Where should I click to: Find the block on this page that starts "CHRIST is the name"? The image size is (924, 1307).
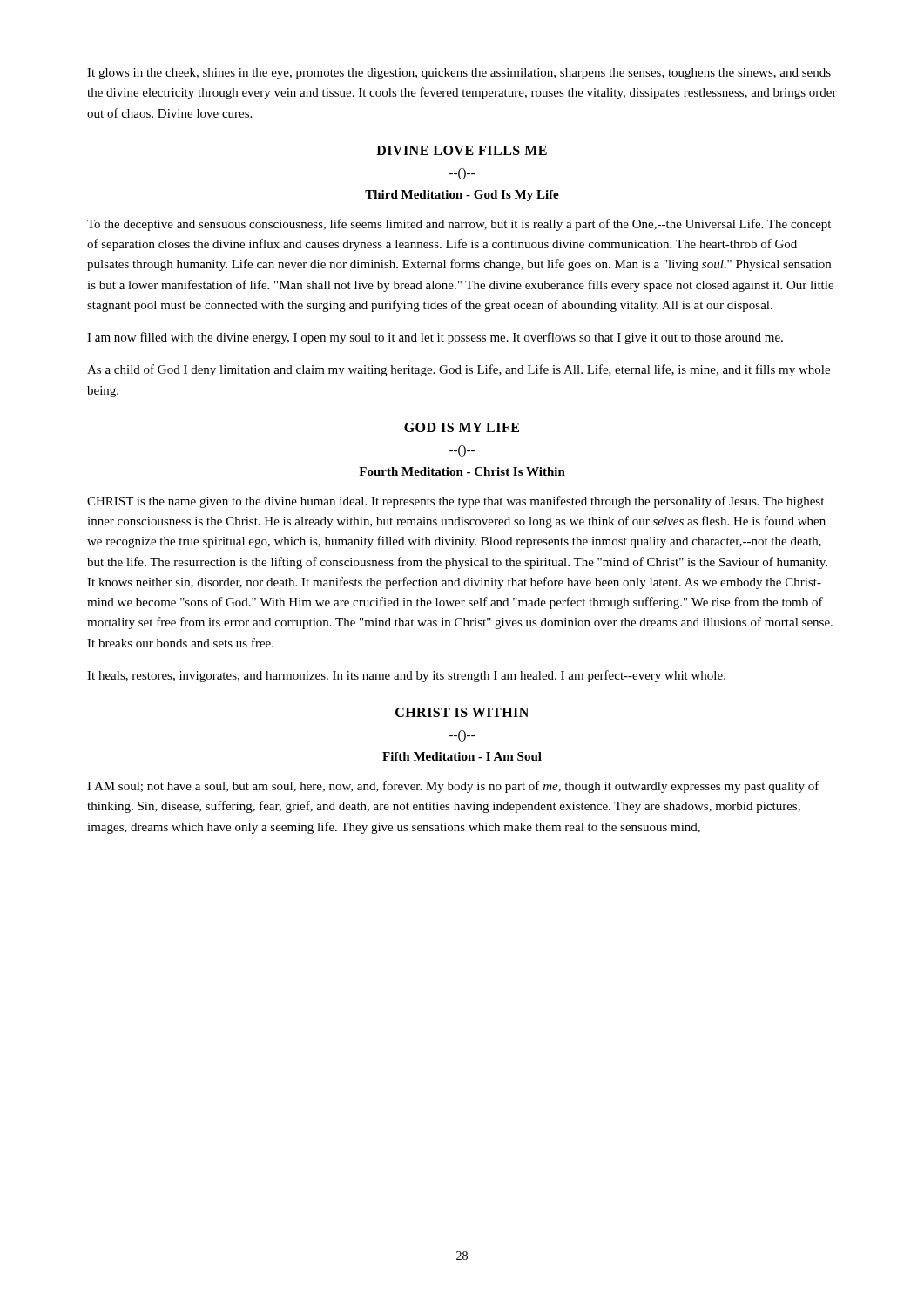(x=460, y=572)
